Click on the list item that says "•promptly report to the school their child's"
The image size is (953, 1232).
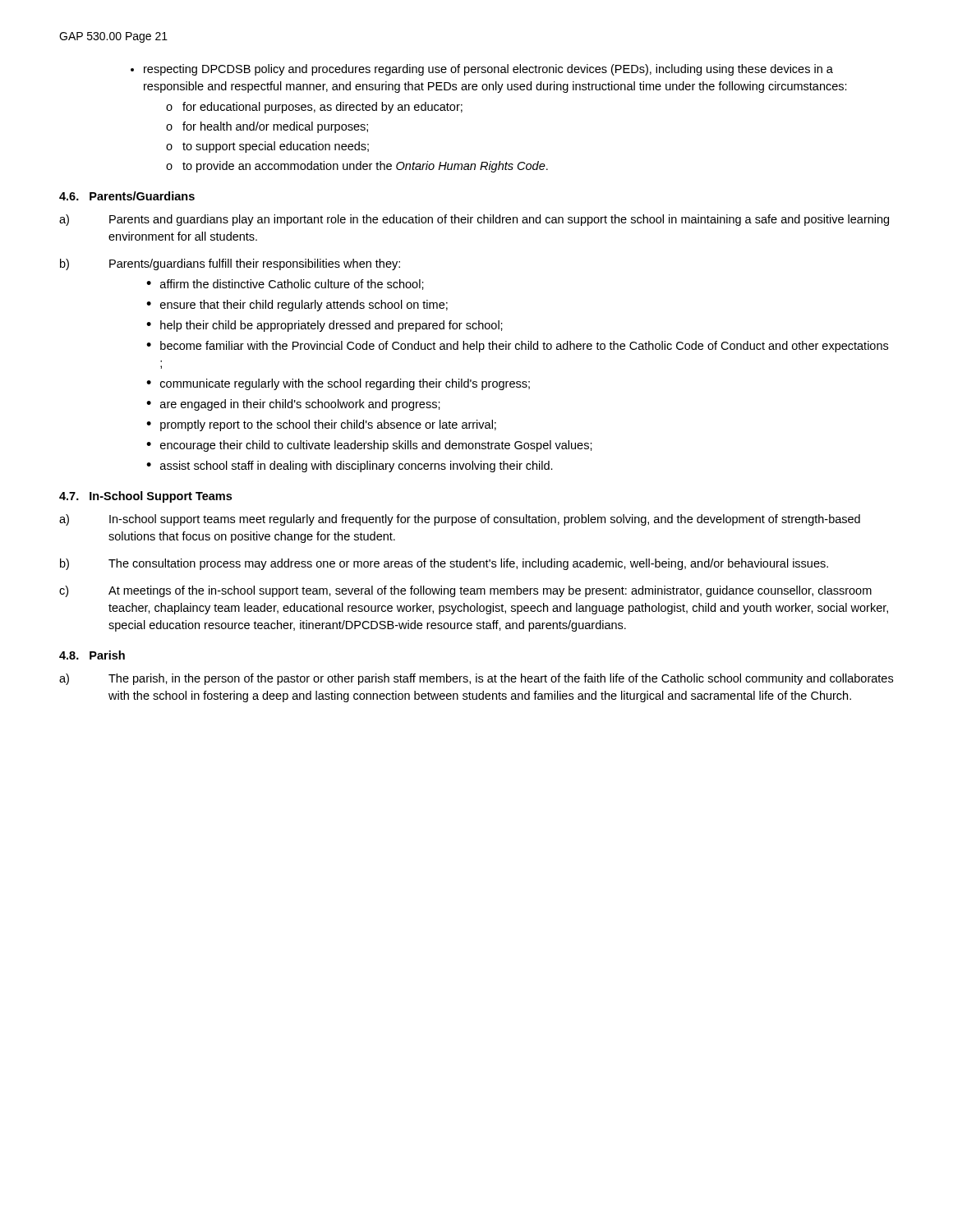coord(322,424)
